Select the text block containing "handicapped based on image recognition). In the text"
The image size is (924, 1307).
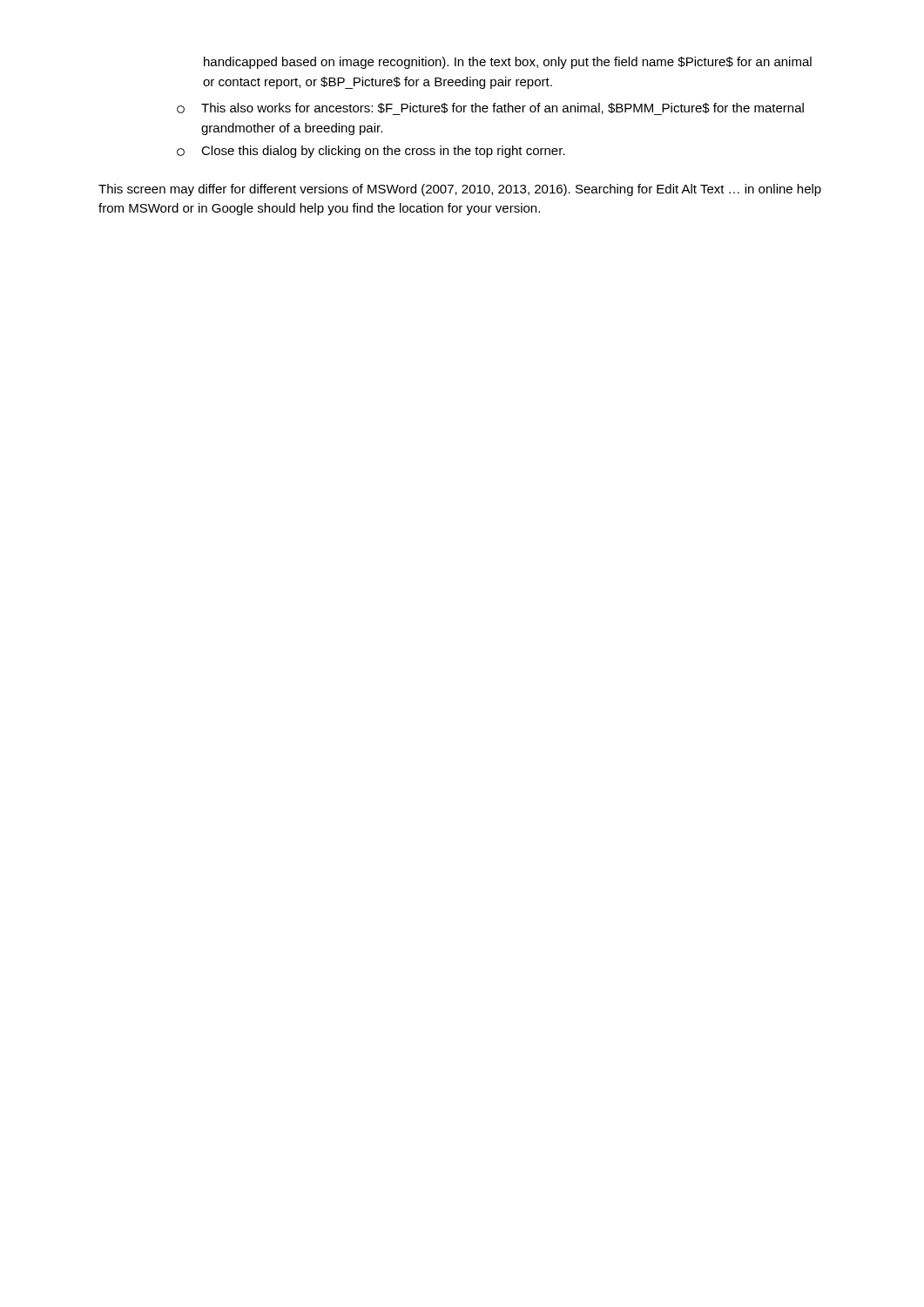pos(508,71)
